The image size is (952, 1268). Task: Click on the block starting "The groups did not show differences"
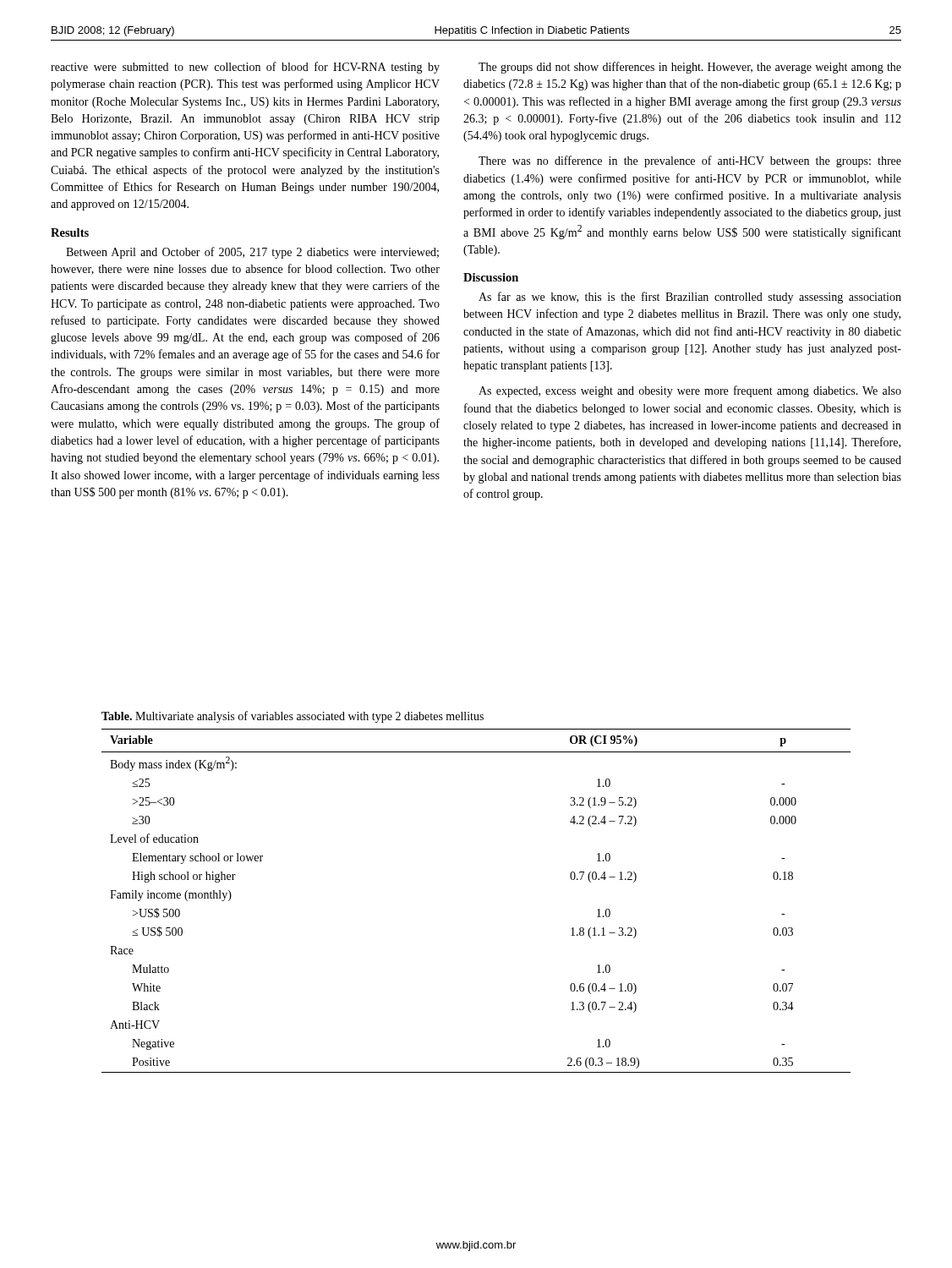[x=682, y=159]
